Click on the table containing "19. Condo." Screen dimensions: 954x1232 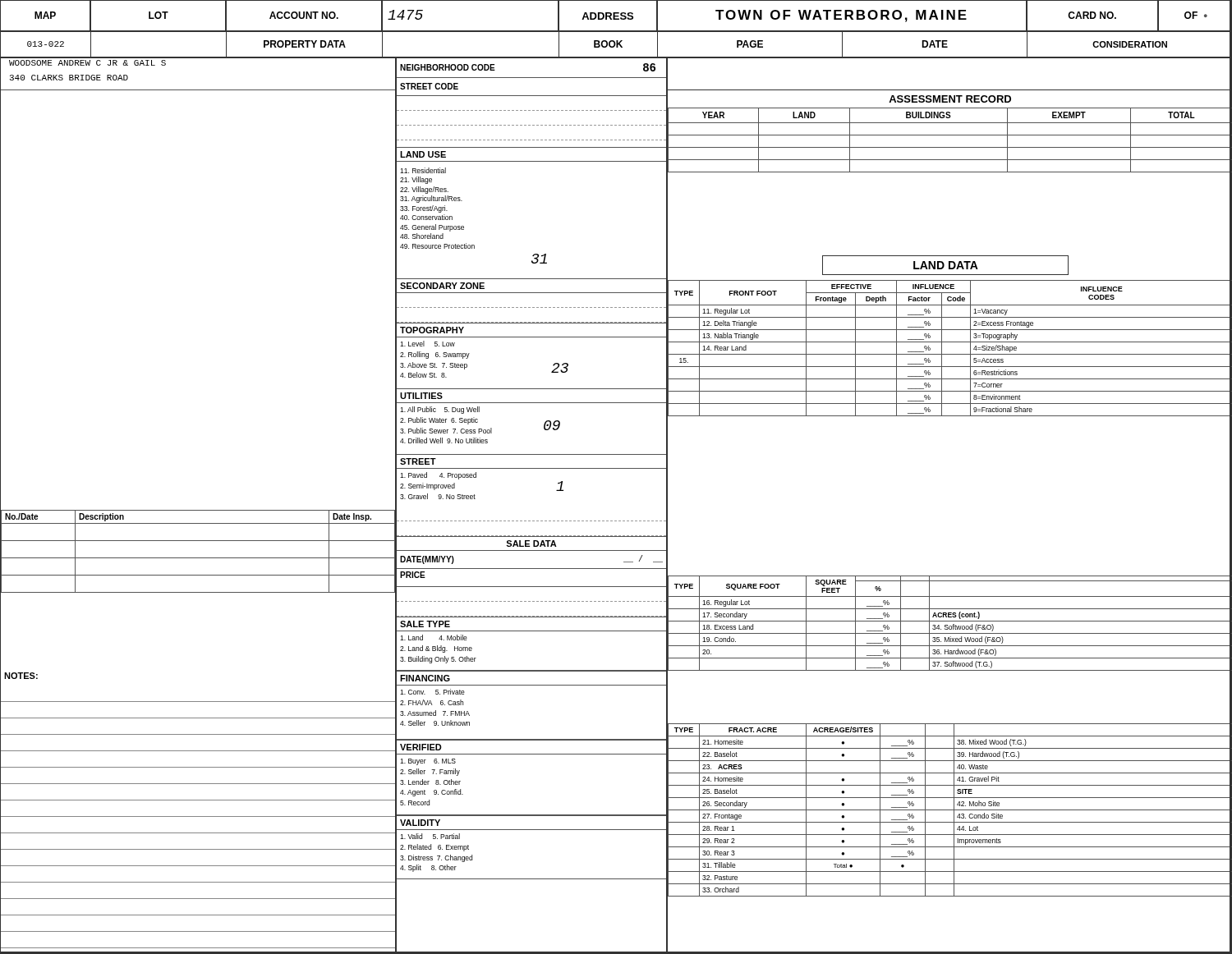(x=950, y=623)
